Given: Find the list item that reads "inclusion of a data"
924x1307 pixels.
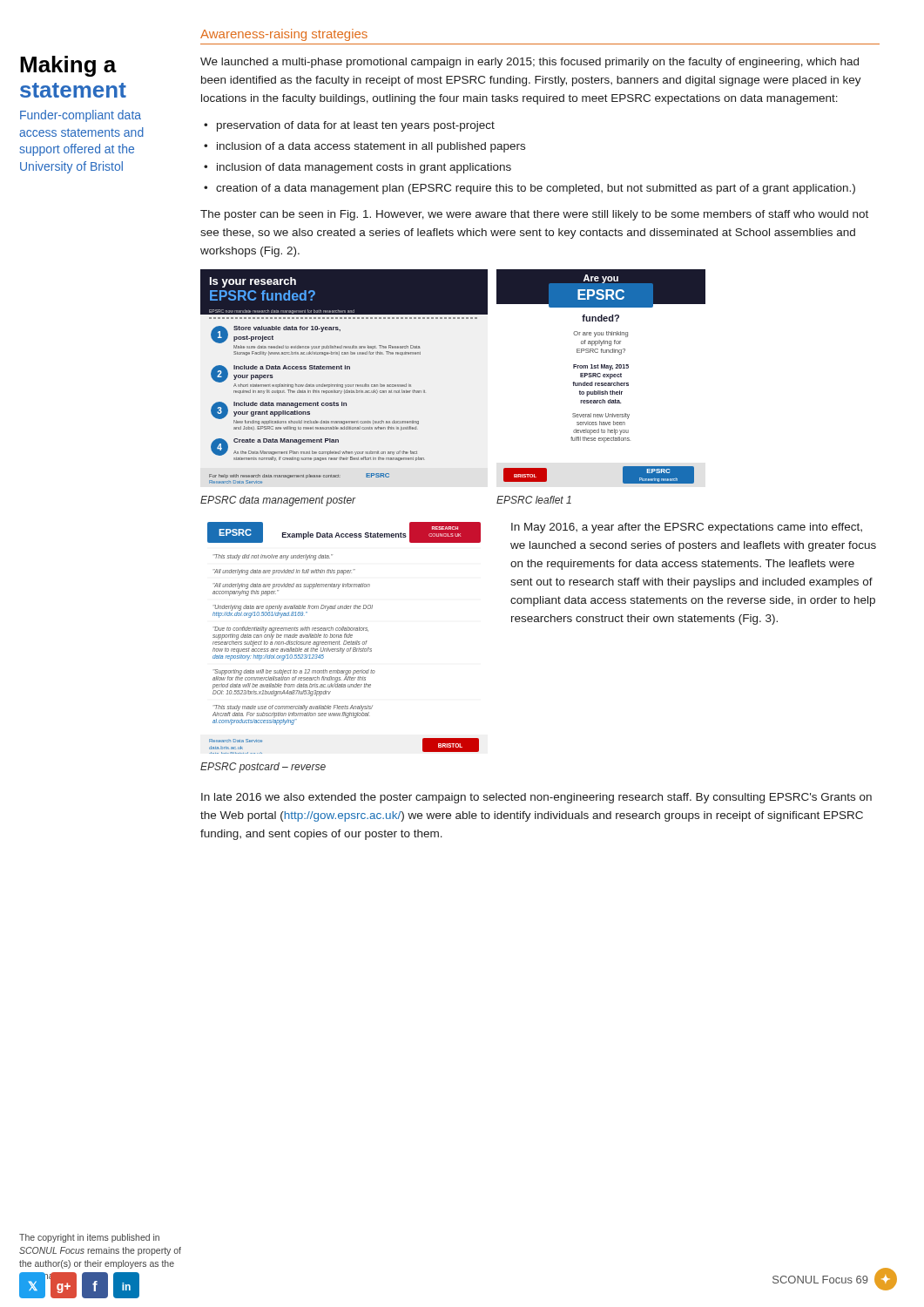Looking at the screenshot, I should pos(371,146).
